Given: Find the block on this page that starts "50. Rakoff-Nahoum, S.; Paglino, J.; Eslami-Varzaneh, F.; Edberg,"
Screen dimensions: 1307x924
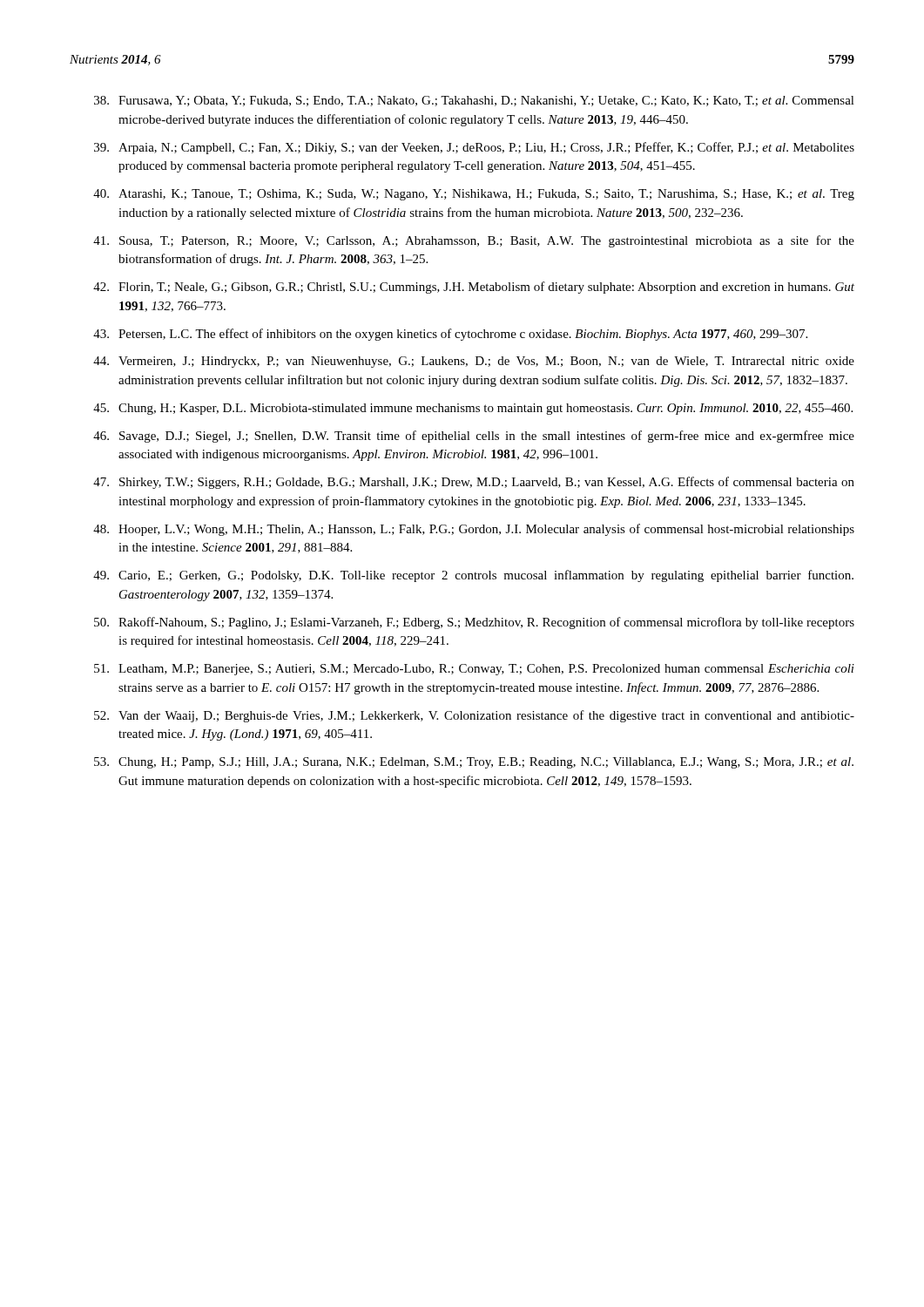Looking at the screenshot, I should 462,632.
